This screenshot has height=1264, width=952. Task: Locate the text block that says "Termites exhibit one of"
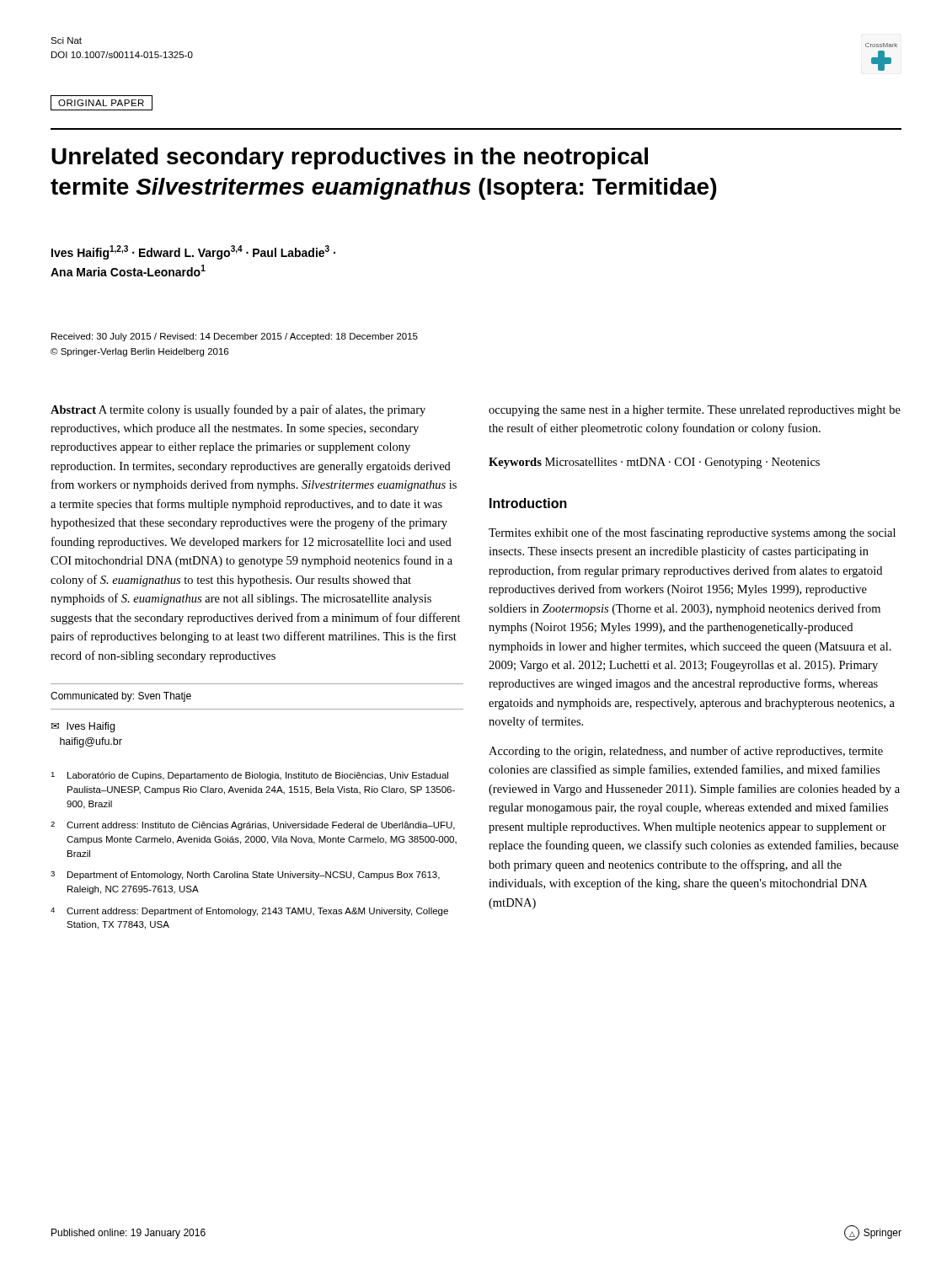[x=695, y=717]
